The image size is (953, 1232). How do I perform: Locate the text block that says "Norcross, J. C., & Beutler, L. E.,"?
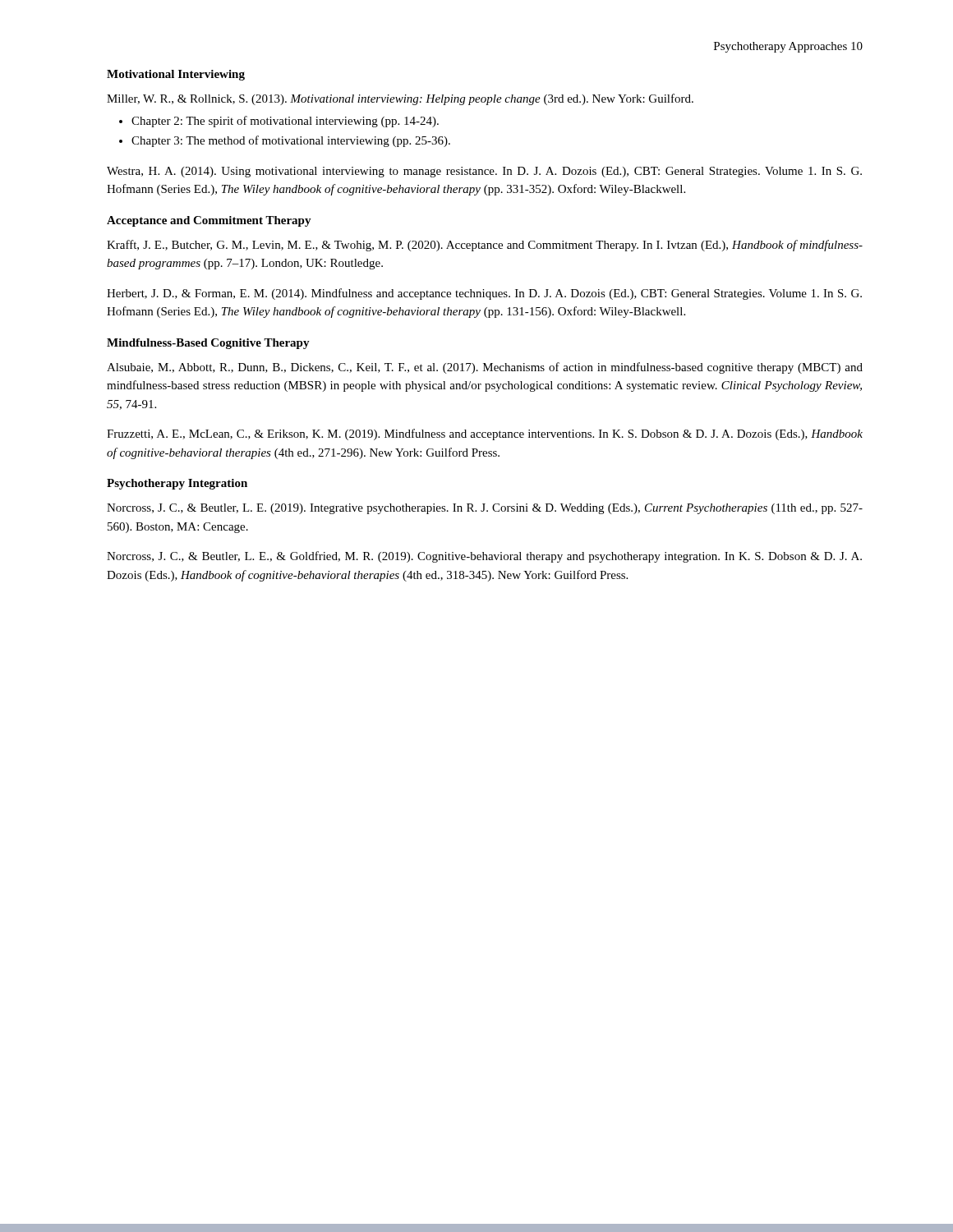tap(485, 565)
